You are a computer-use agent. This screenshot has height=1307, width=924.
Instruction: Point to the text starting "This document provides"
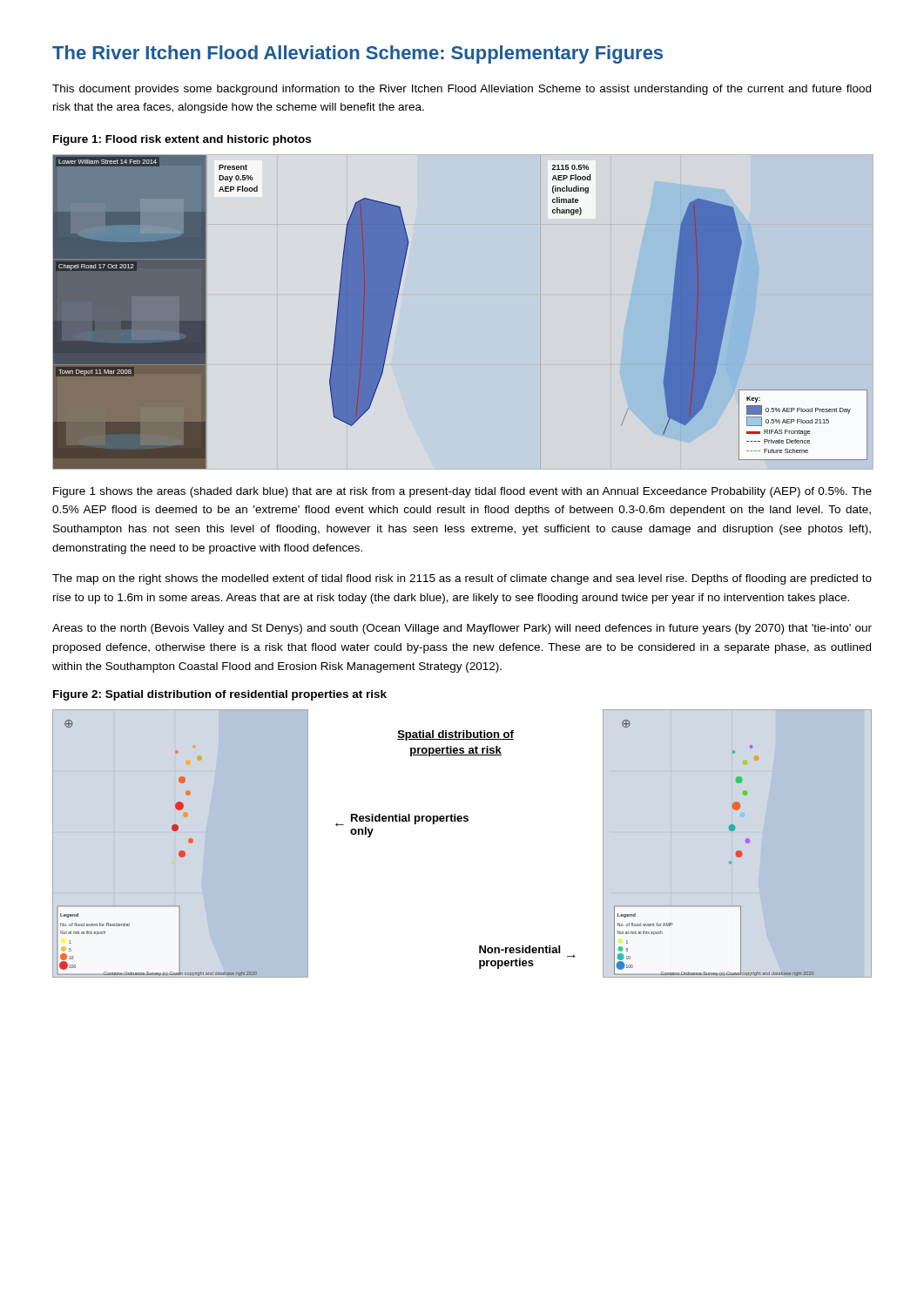tap(462, 98)
